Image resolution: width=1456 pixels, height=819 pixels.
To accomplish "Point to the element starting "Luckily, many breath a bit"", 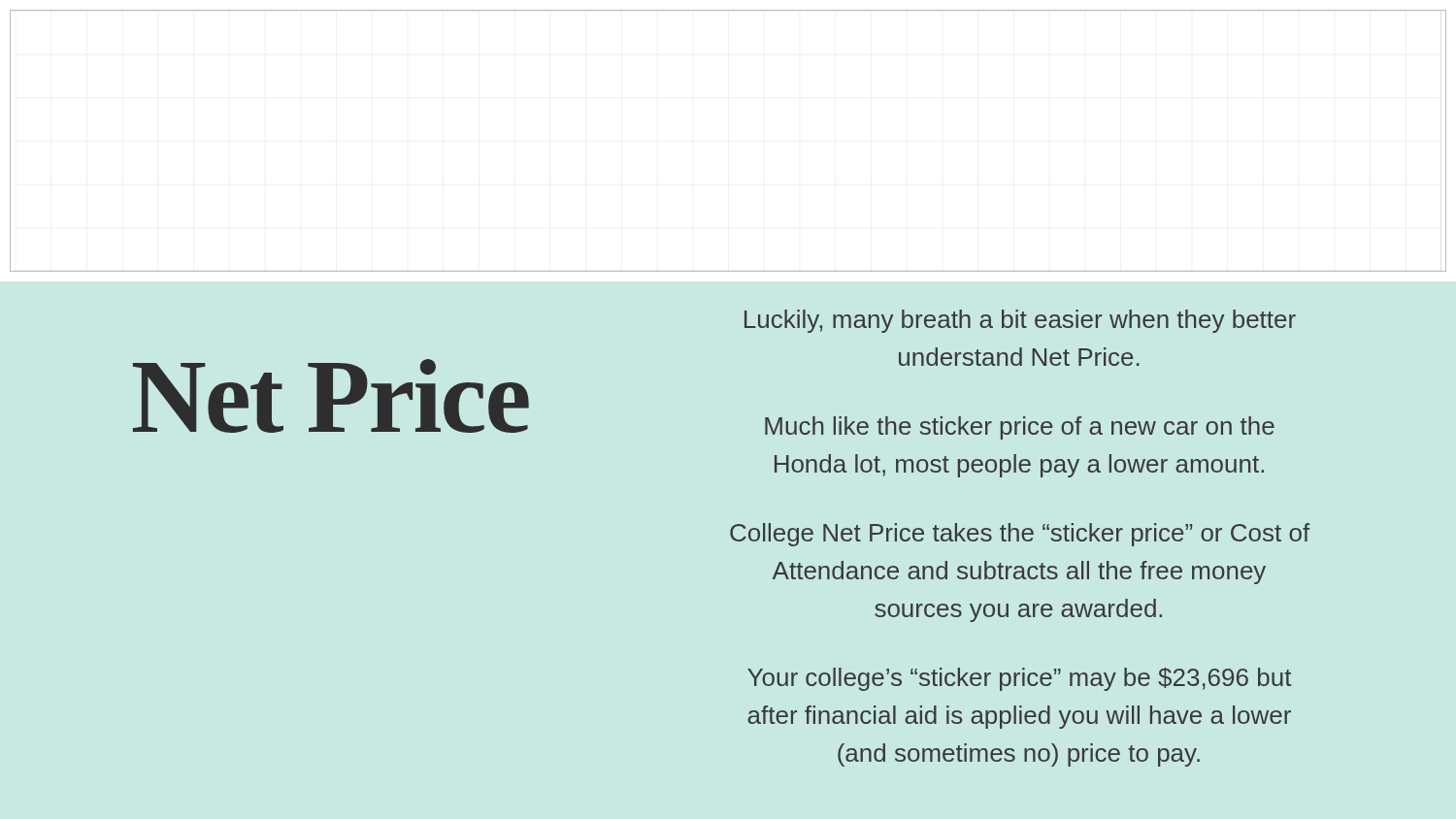I will point(1019,338).
